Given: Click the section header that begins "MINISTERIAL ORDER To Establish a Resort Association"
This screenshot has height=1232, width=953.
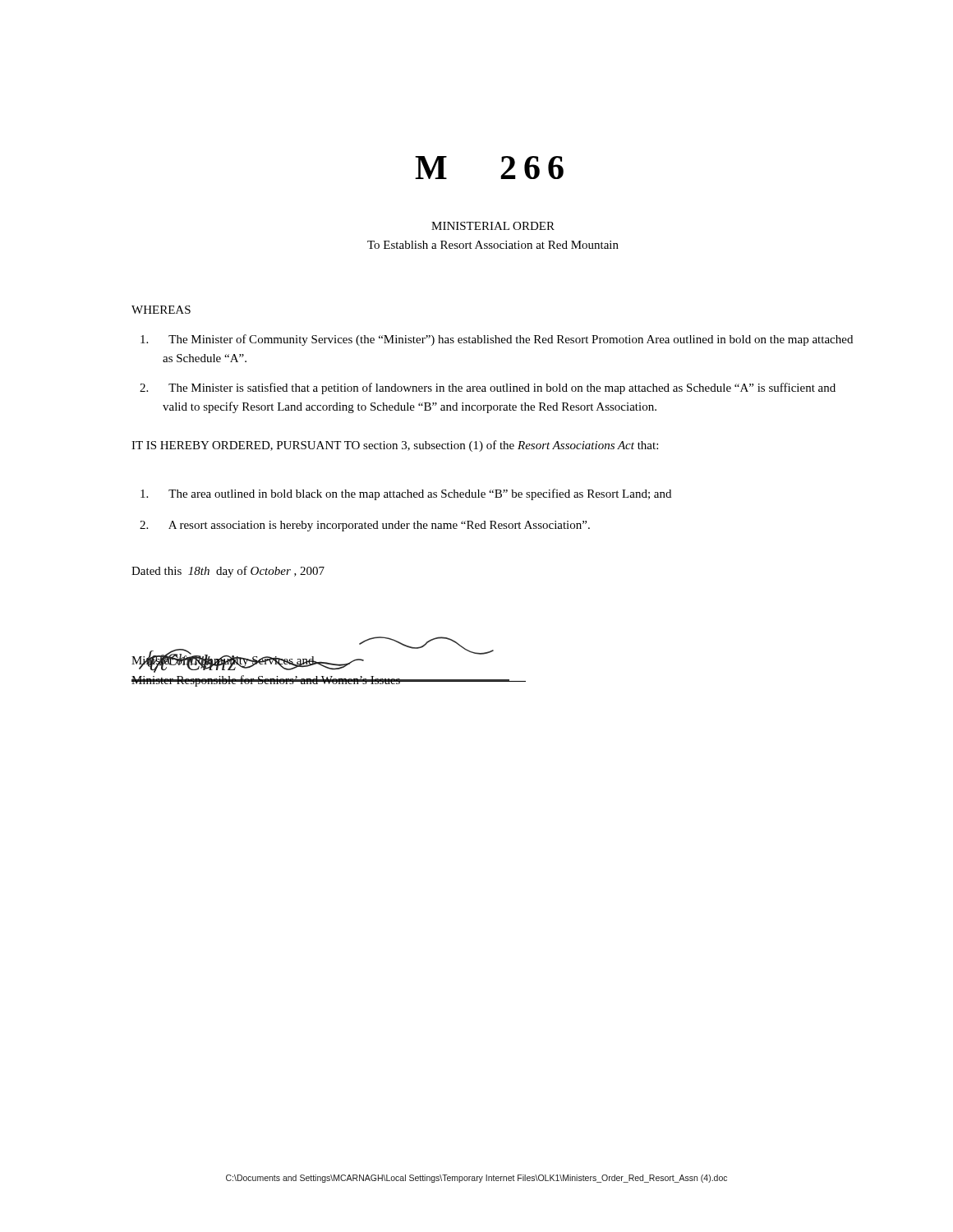Looking at the screenshot, I should point(493,235).
